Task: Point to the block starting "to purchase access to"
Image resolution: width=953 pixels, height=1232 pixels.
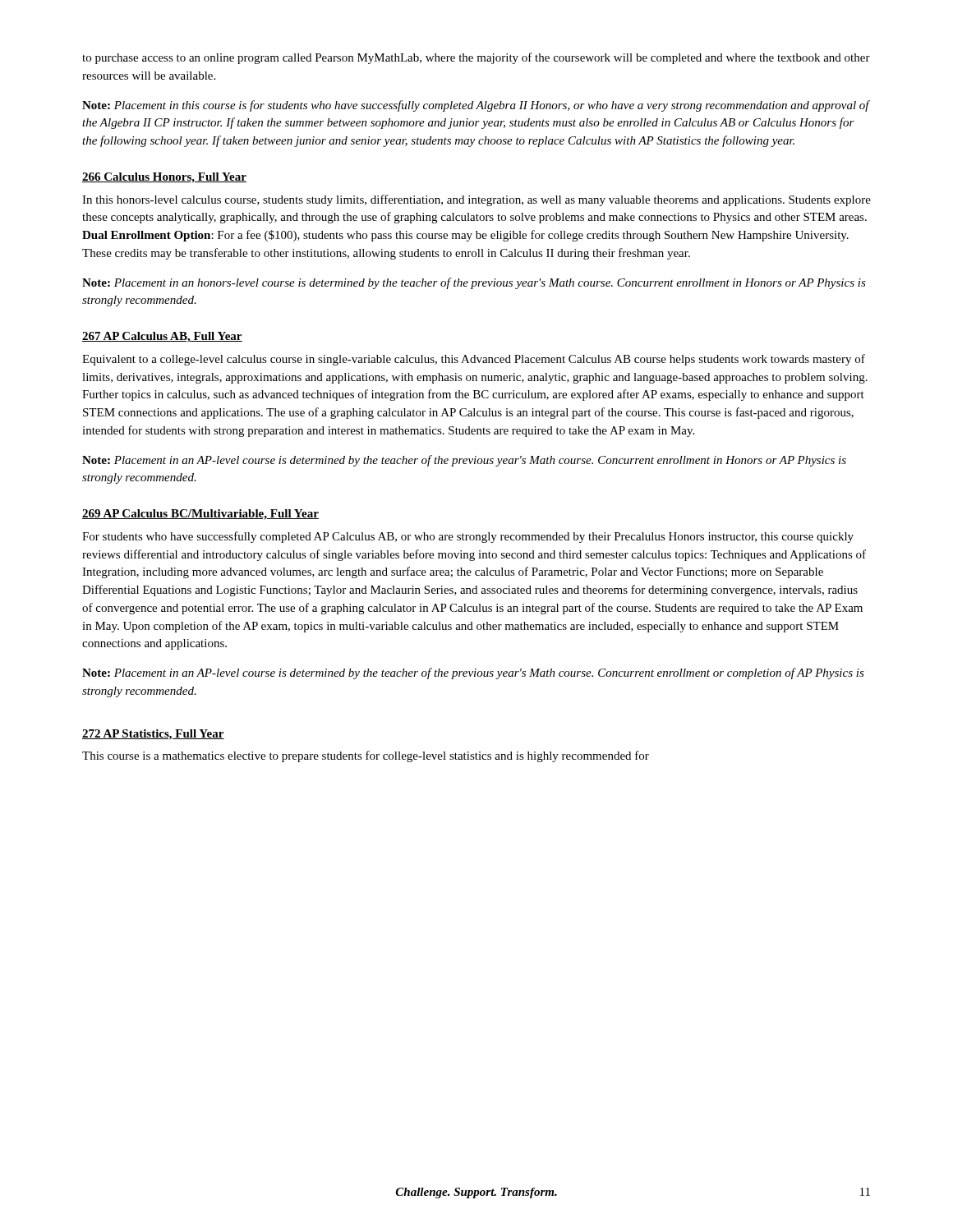Action: [x=476, y=66]
